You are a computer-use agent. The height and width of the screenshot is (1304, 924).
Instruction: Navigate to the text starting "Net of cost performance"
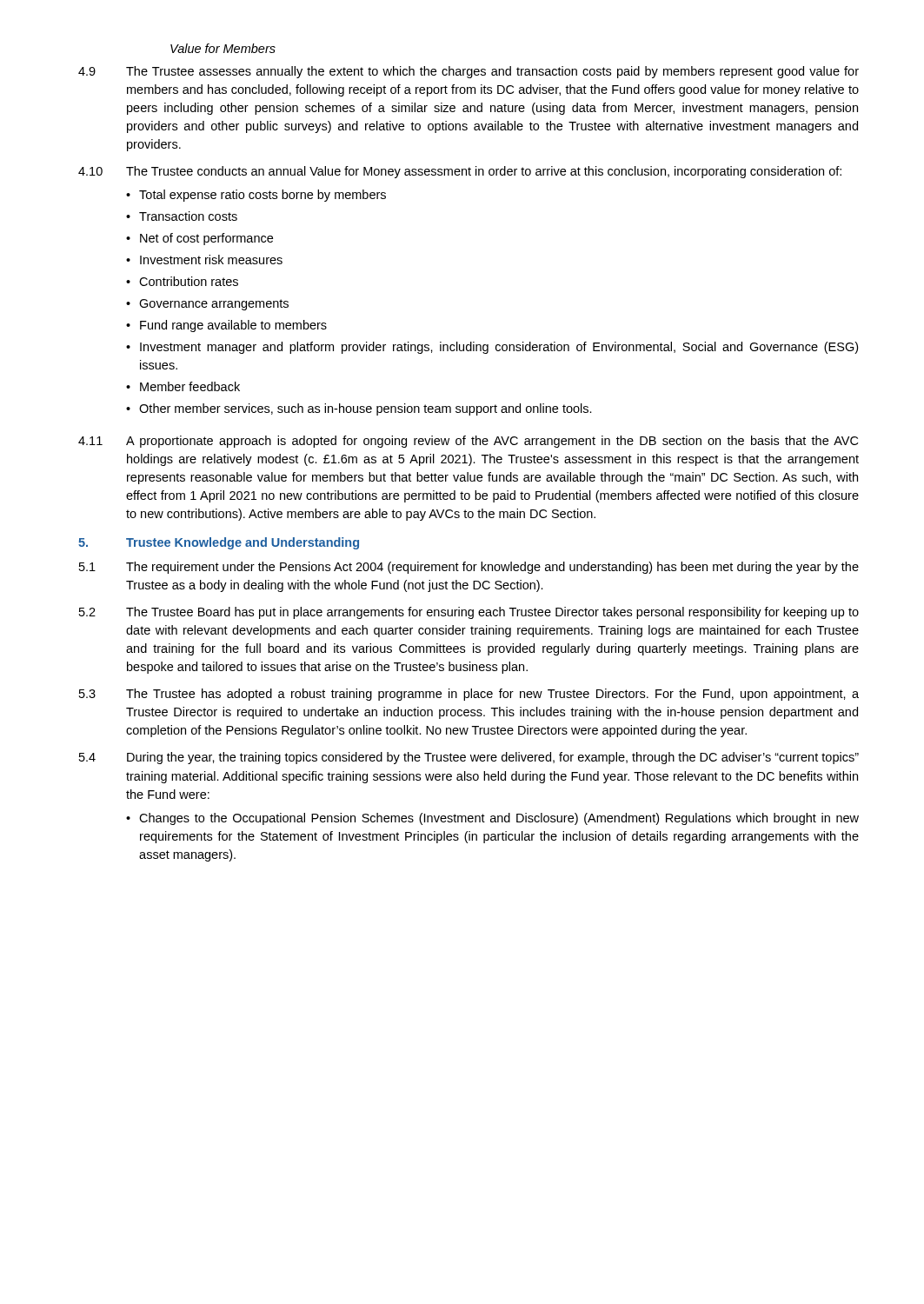[199, 239]
